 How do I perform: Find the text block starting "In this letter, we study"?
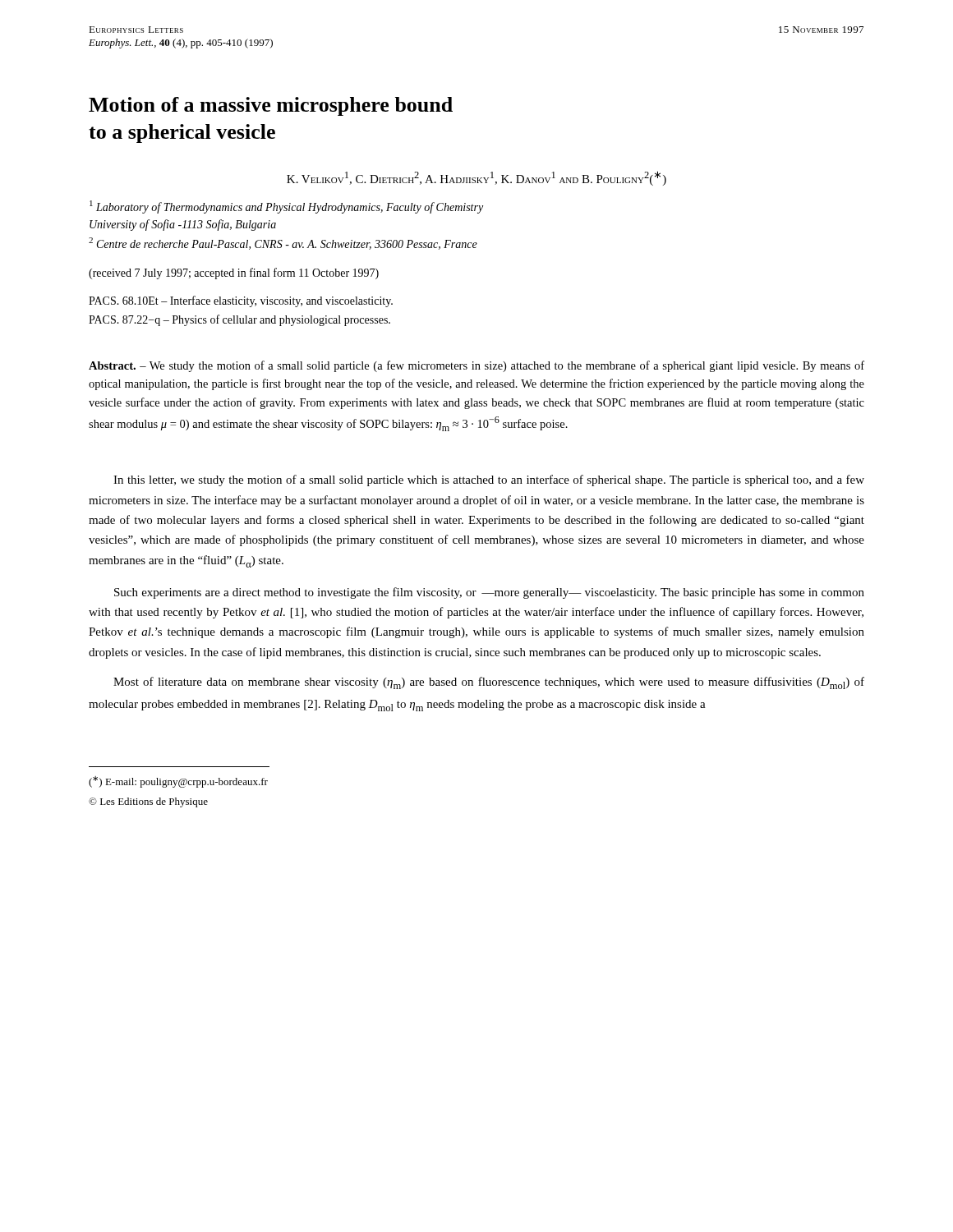pyautogui.click(x=476, y=593)
